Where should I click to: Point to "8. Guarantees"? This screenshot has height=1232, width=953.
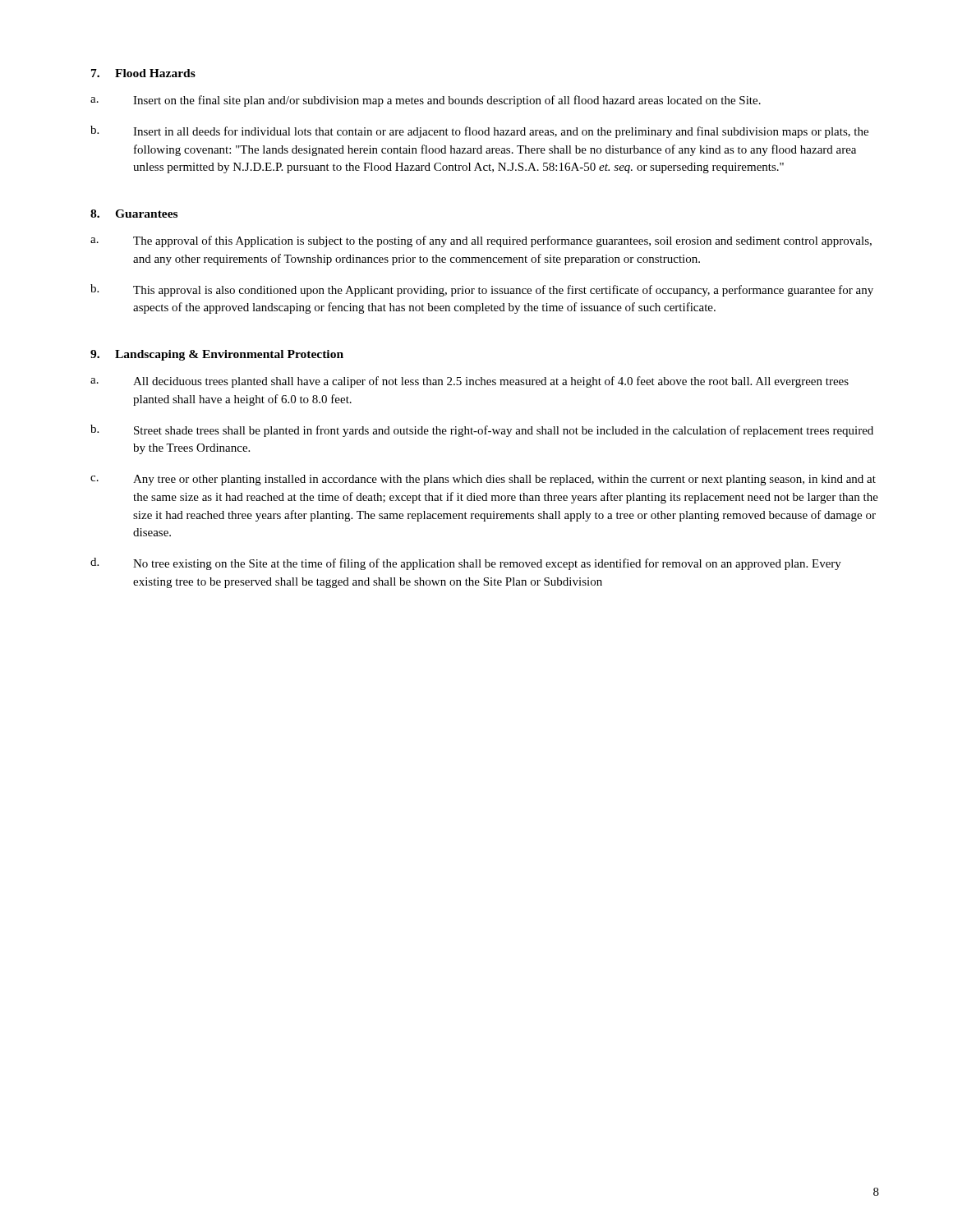[134, 214]
